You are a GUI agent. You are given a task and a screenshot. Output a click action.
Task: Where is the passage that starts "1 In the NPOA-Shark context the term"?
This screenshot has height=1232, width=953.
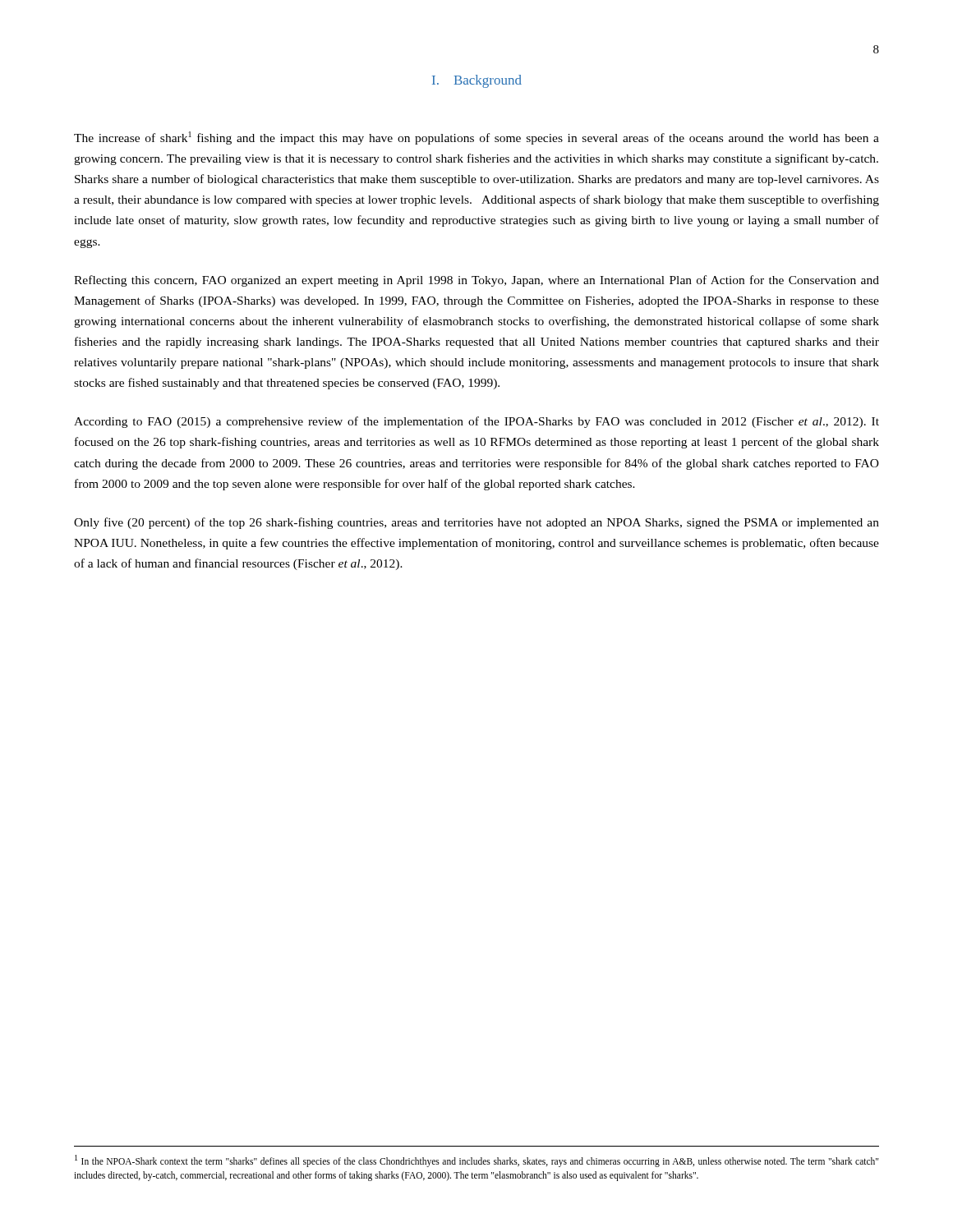[x=476, y=1166]
